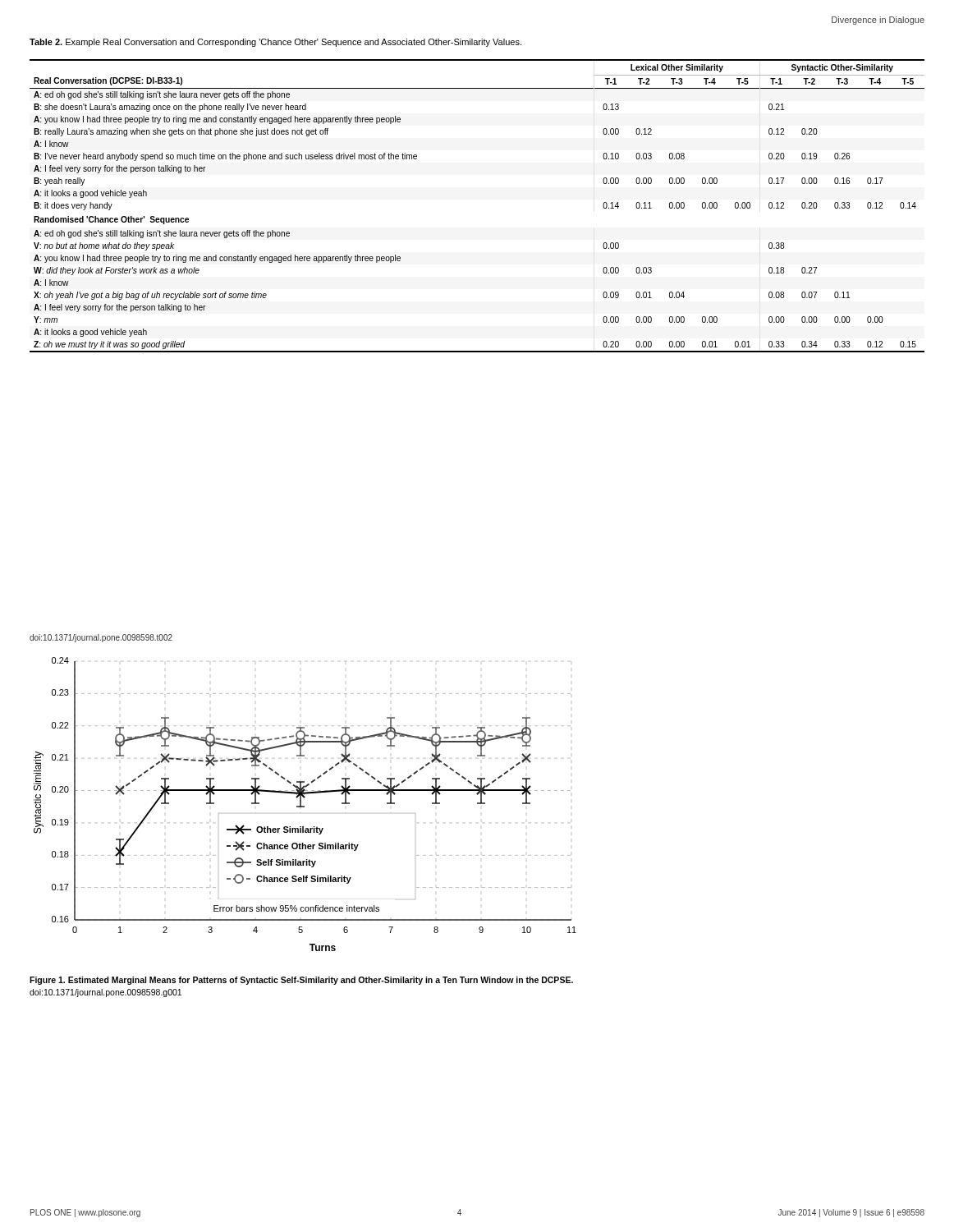
Task: Select the caption that reads "Table 2. Example Real Conversation and Corresponding"
Action: pyautogui.click(x=276, y=42)
